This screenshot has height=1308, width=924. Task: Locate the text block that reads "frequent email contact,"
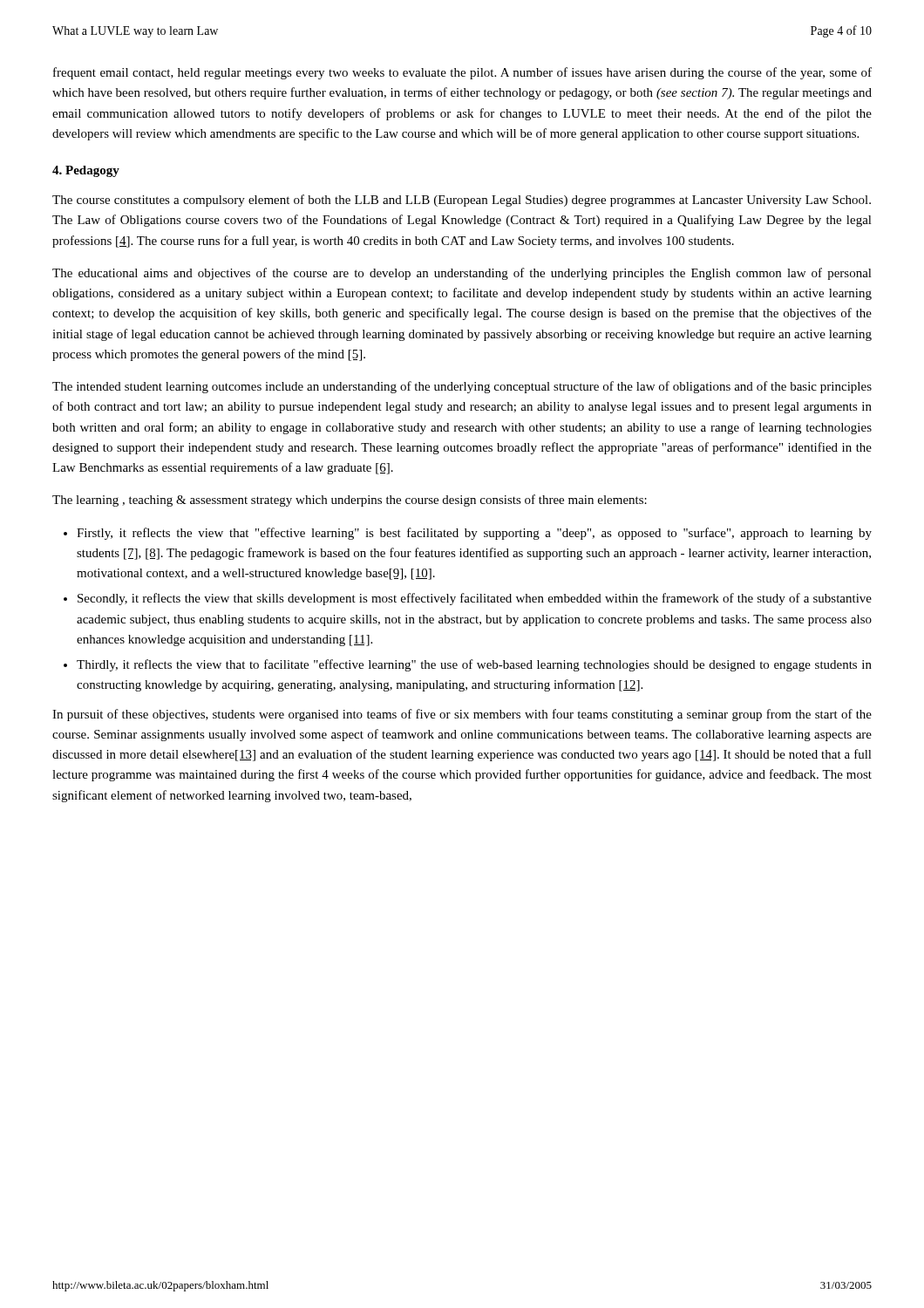462,103
